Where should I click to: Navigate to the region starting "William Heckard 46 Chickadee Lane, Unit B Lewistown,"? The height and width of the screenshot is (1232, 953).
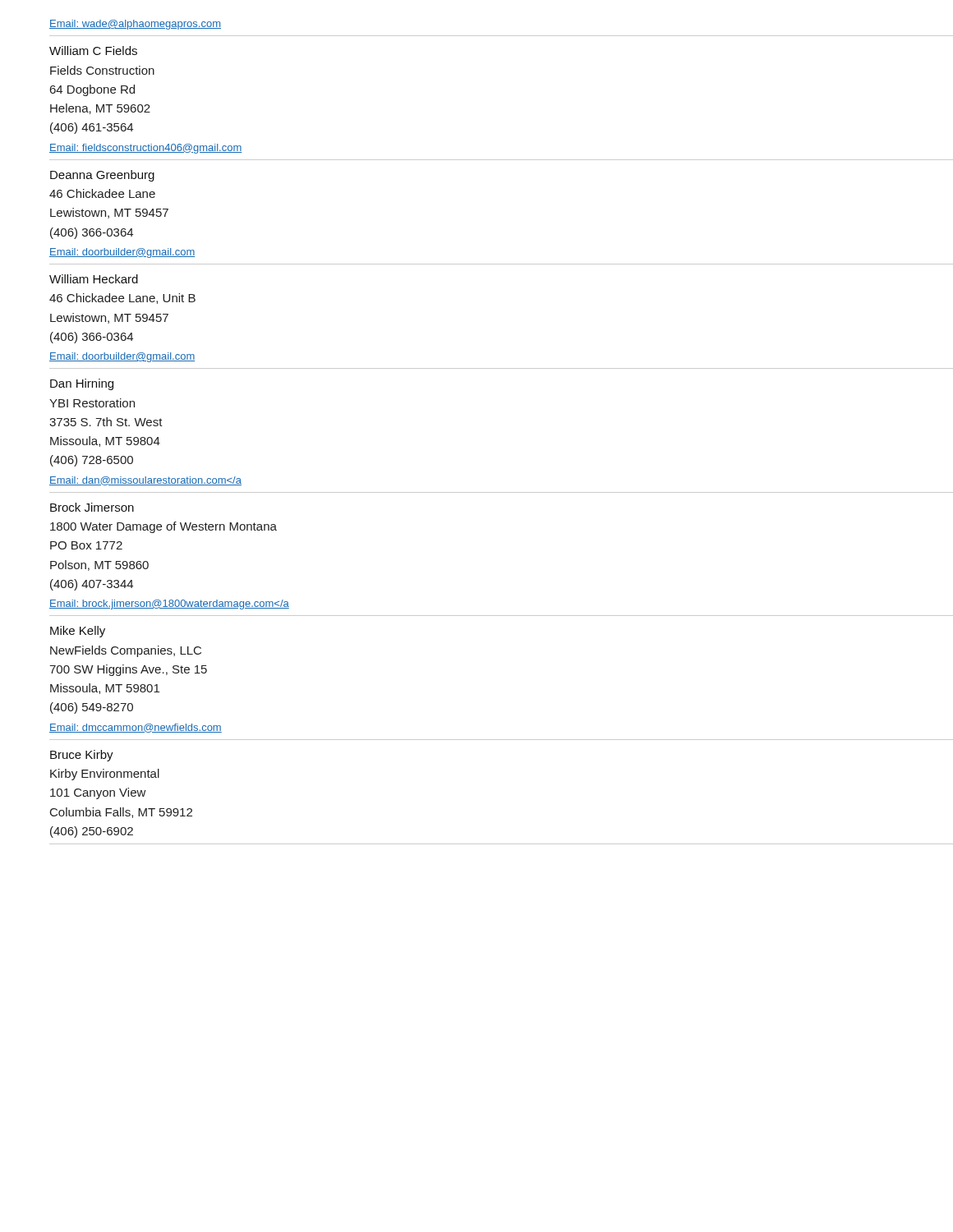(94, 279)
